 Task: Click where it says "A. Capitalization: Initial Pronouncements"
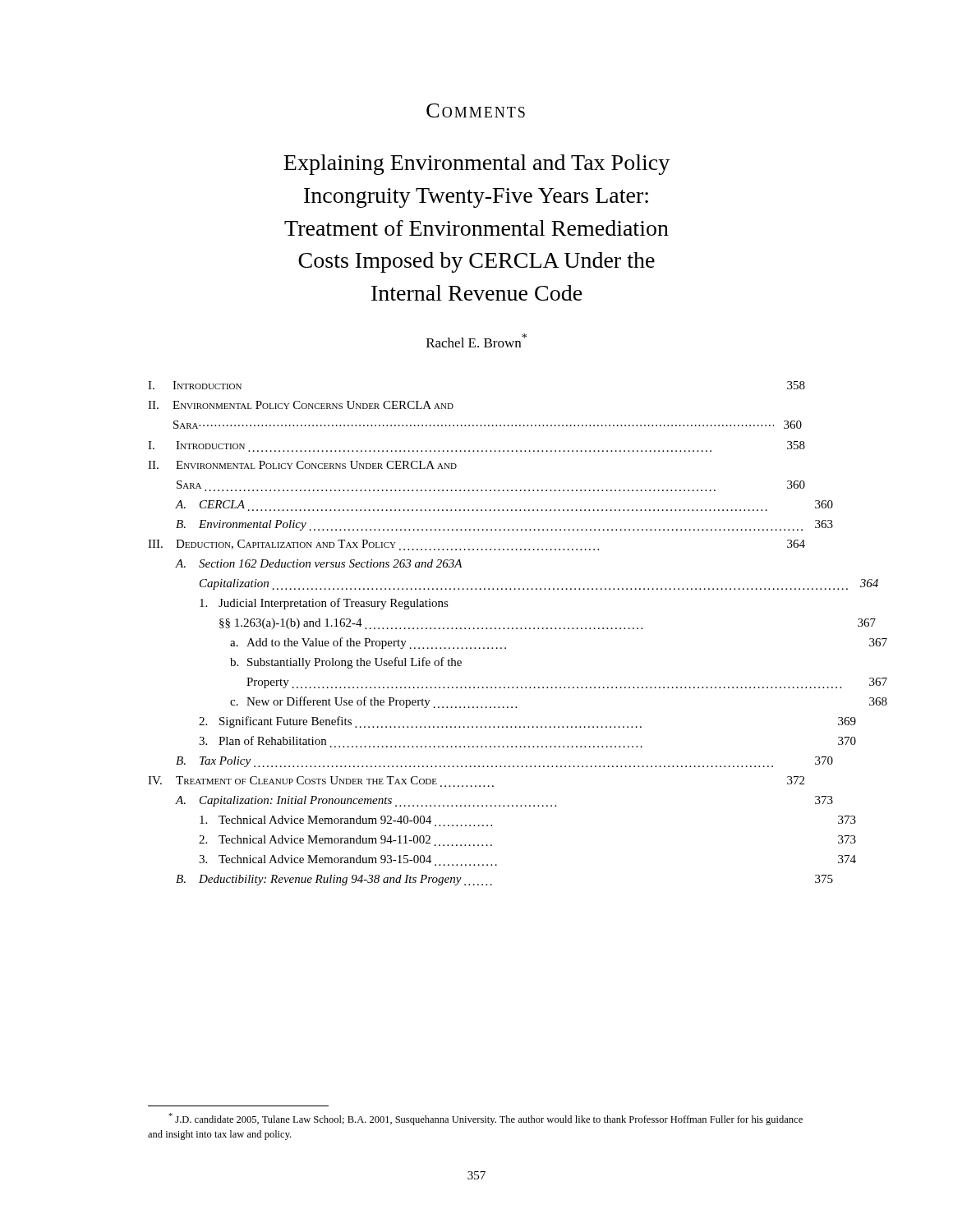coord(504,800)
